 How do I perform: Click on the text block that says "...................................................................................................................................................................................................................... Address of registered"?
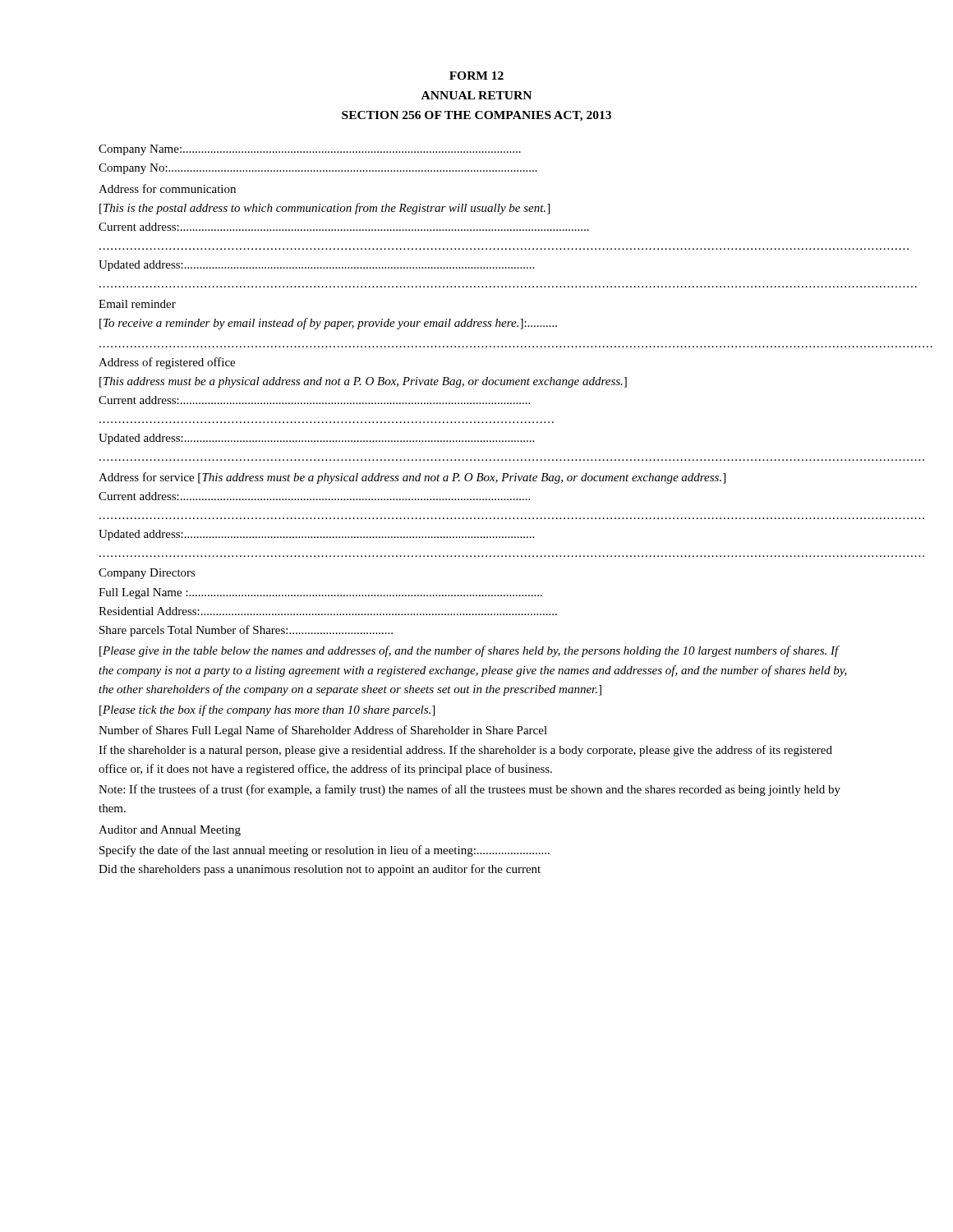point(476,400)
